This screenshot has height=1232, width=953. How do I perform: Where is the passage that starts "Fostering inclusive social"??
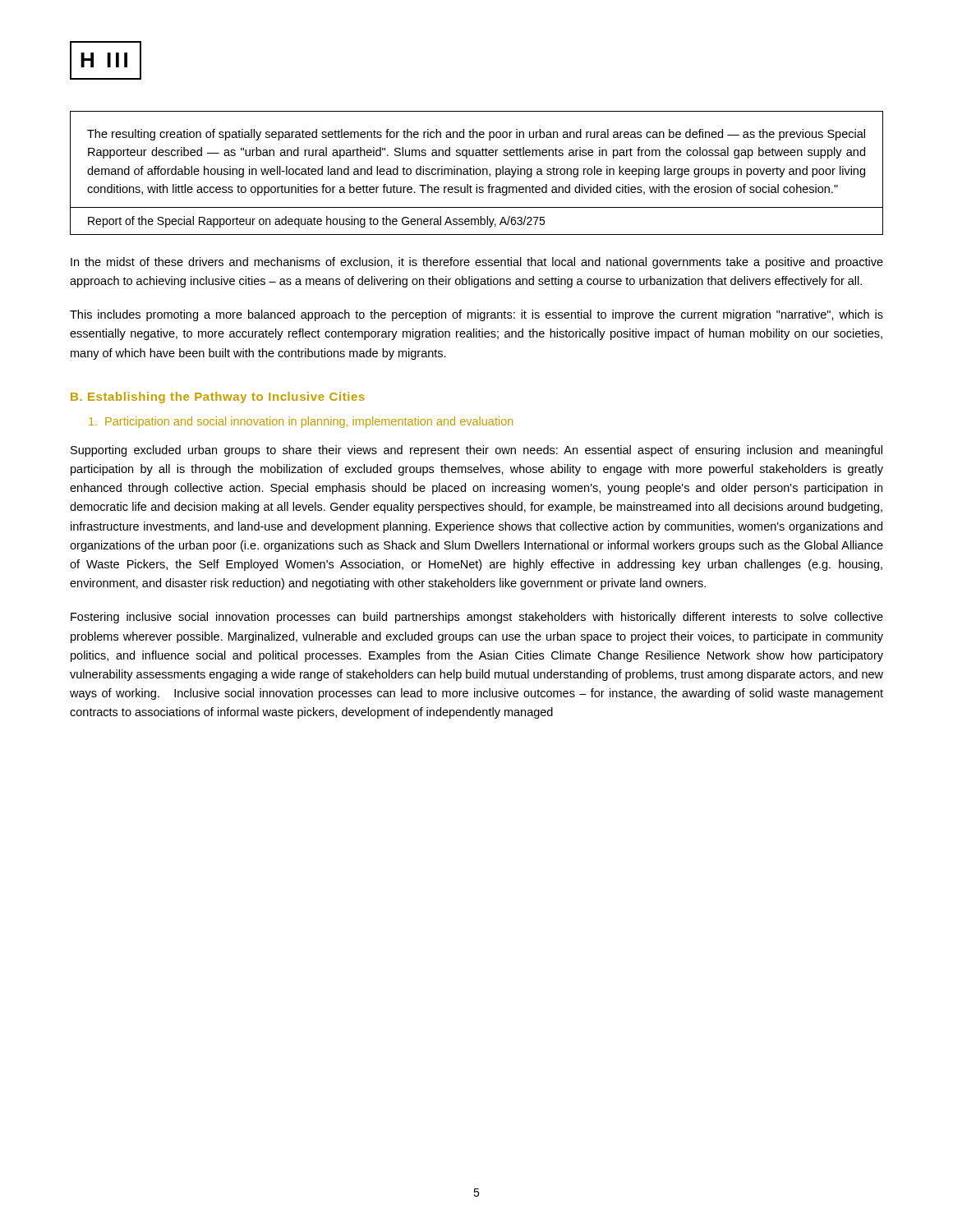[x=476, y=665]
